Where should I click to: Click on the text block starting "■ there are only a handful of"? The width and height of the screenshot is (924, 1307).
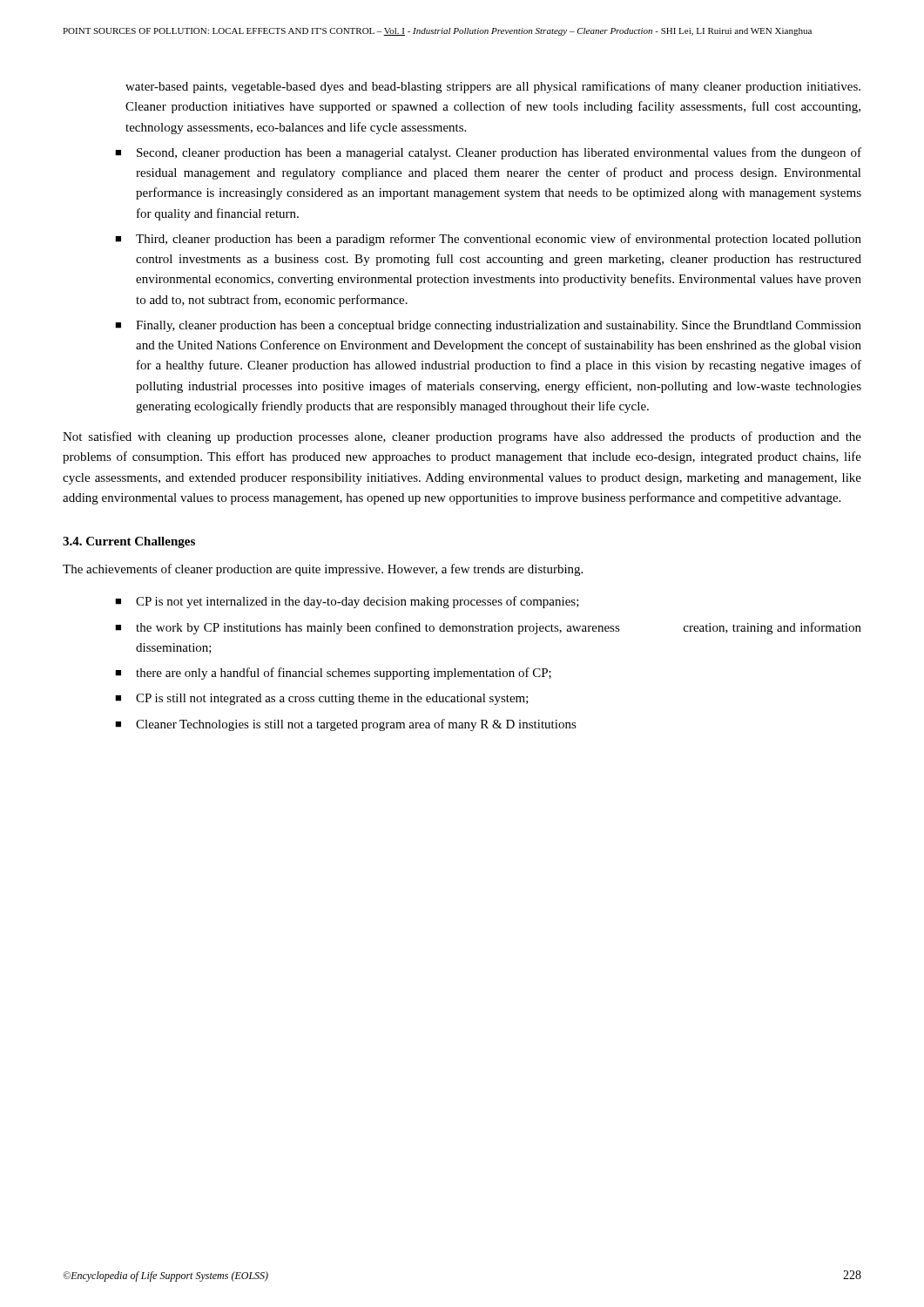(488, 673)
